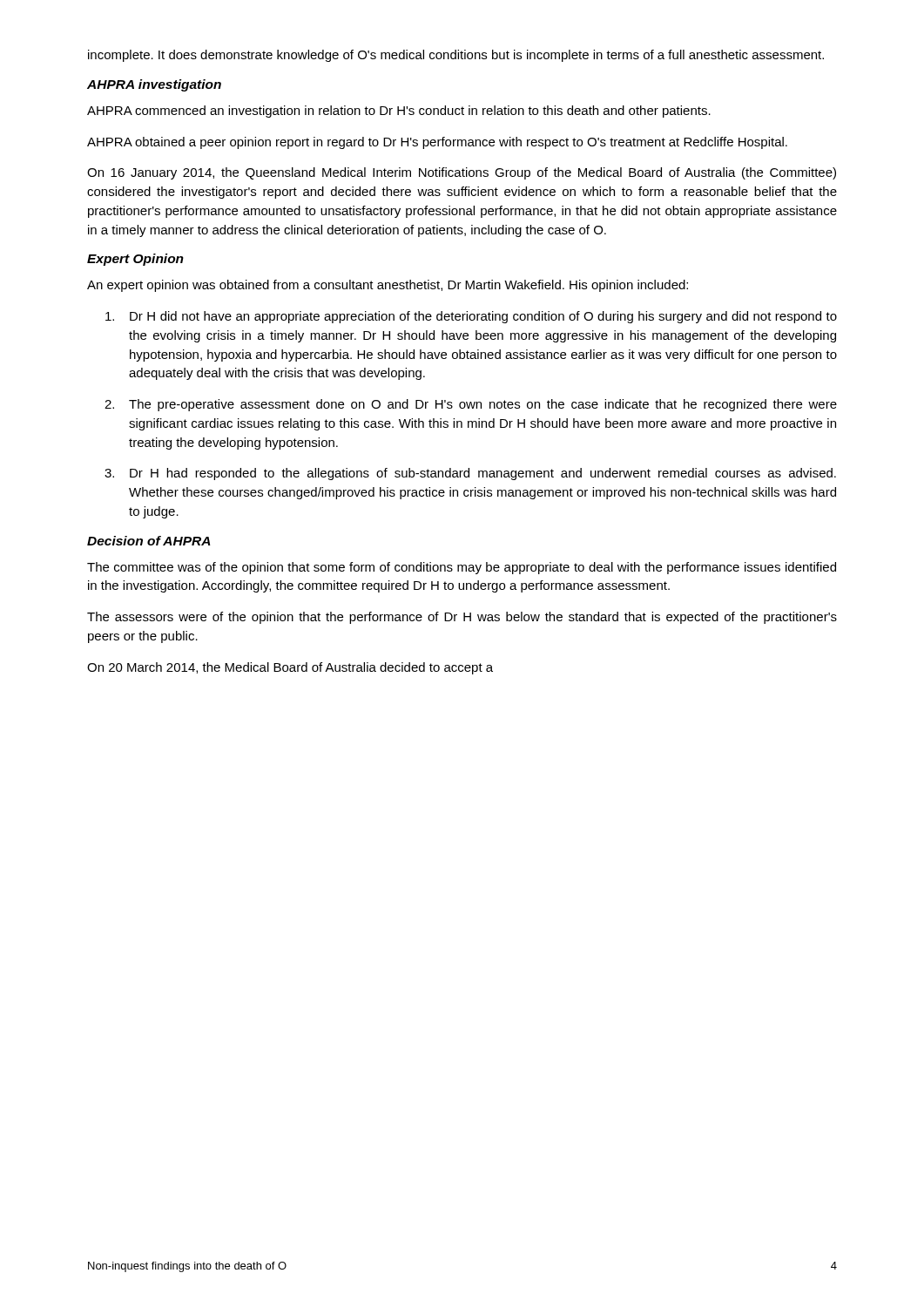Point to the block beginning "3. Dr H had responded to"

(x=471, y=492)
